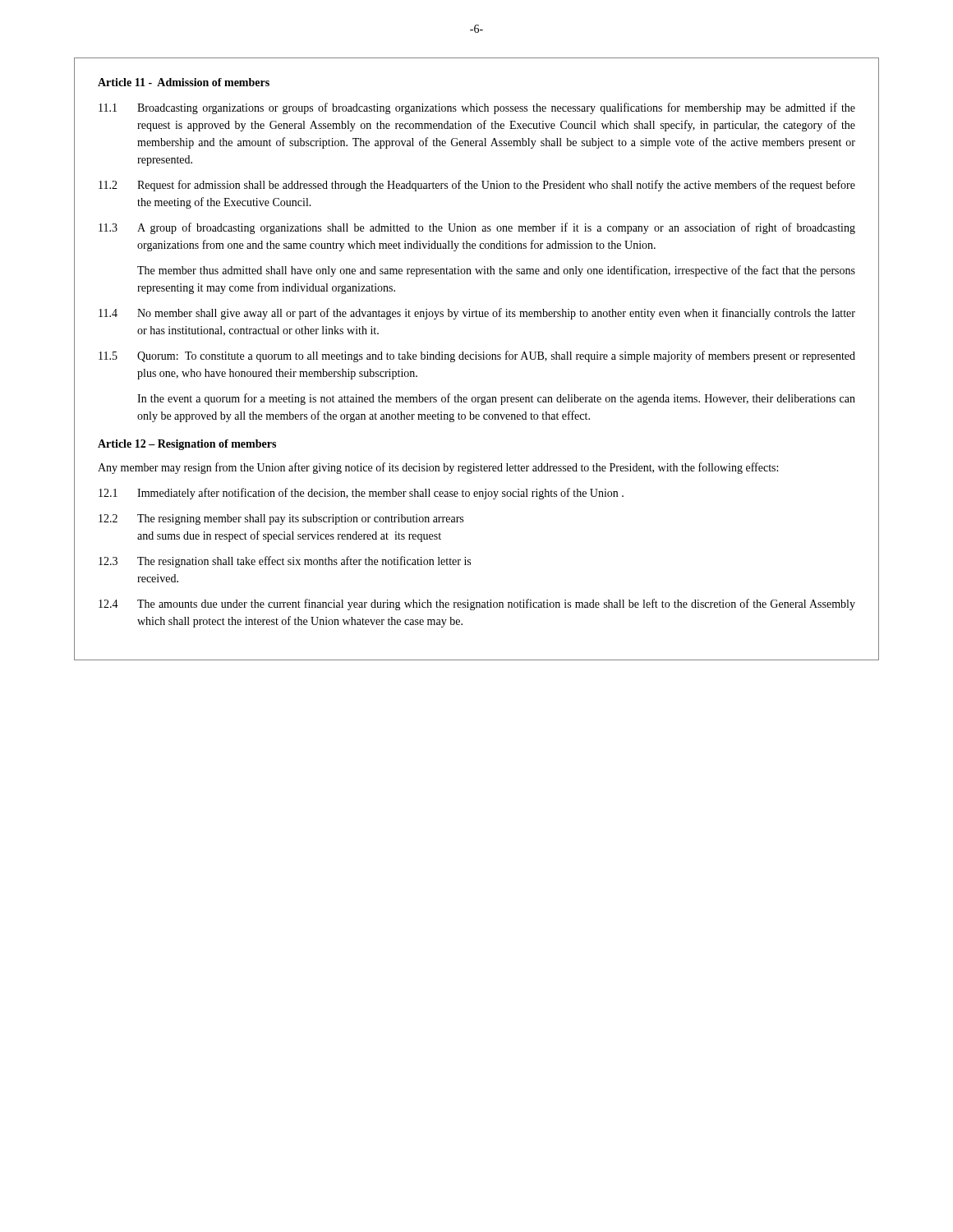The height and width of the screenshot is (1232, 953).
Task: Select the section header with the text "Article 12 – Resignation of members"
Action: (x=187, y=444)
